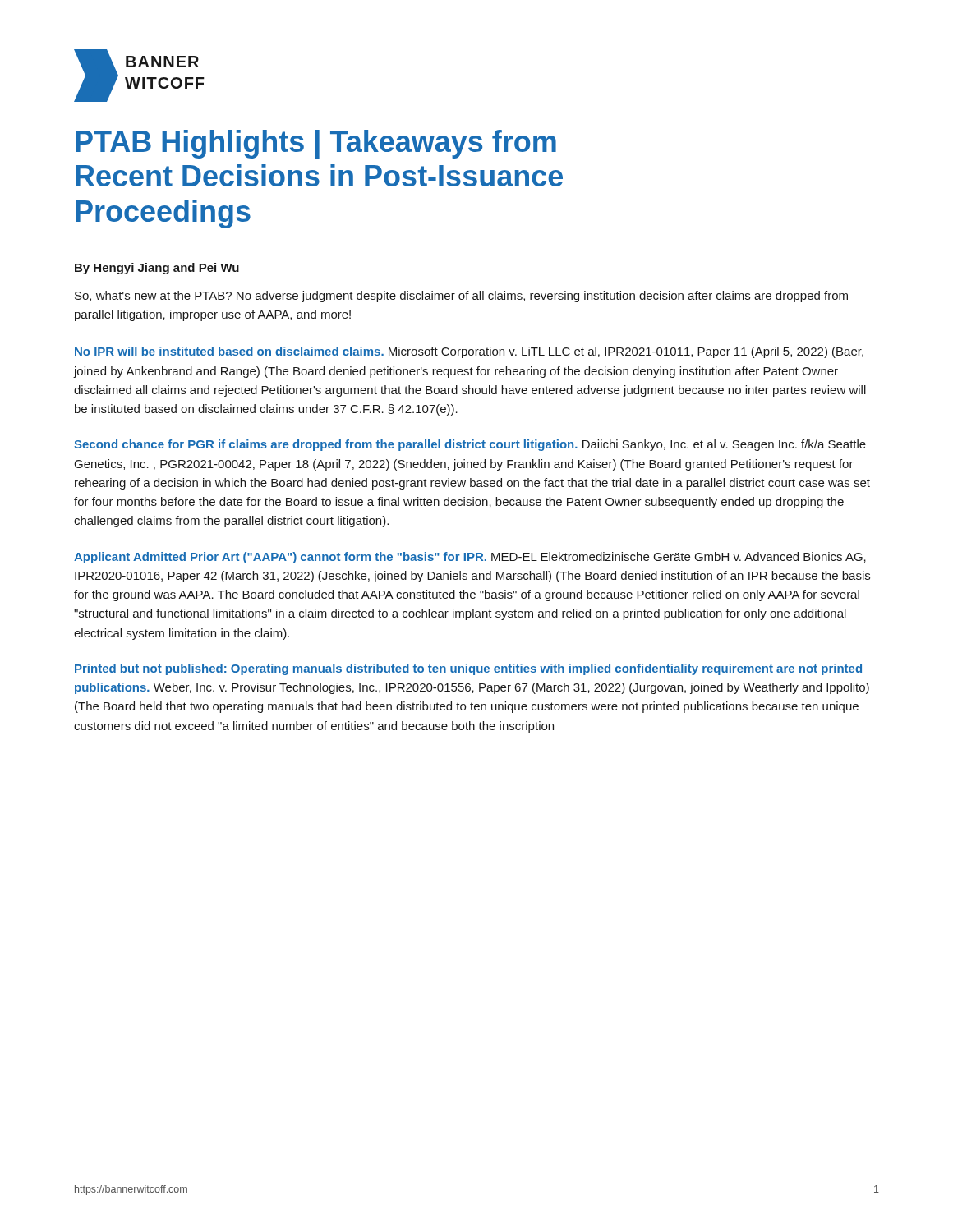Point to the region starting "Applicant Admitted Prior Art"
This screenshot has height=1232, width=953.
coord(476,595)
